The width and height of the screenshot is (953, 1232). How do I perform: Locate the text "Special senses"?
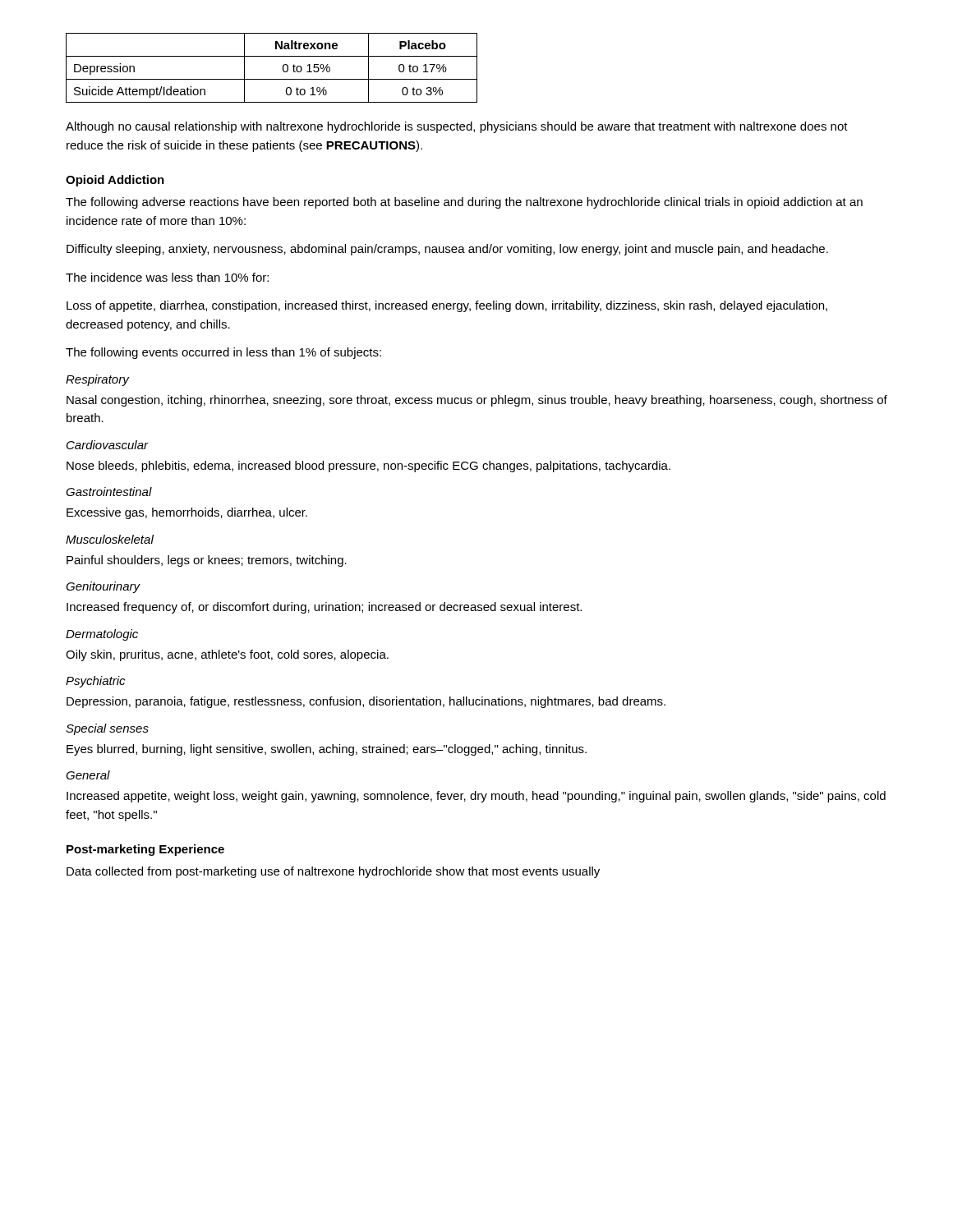click(107, 728)
